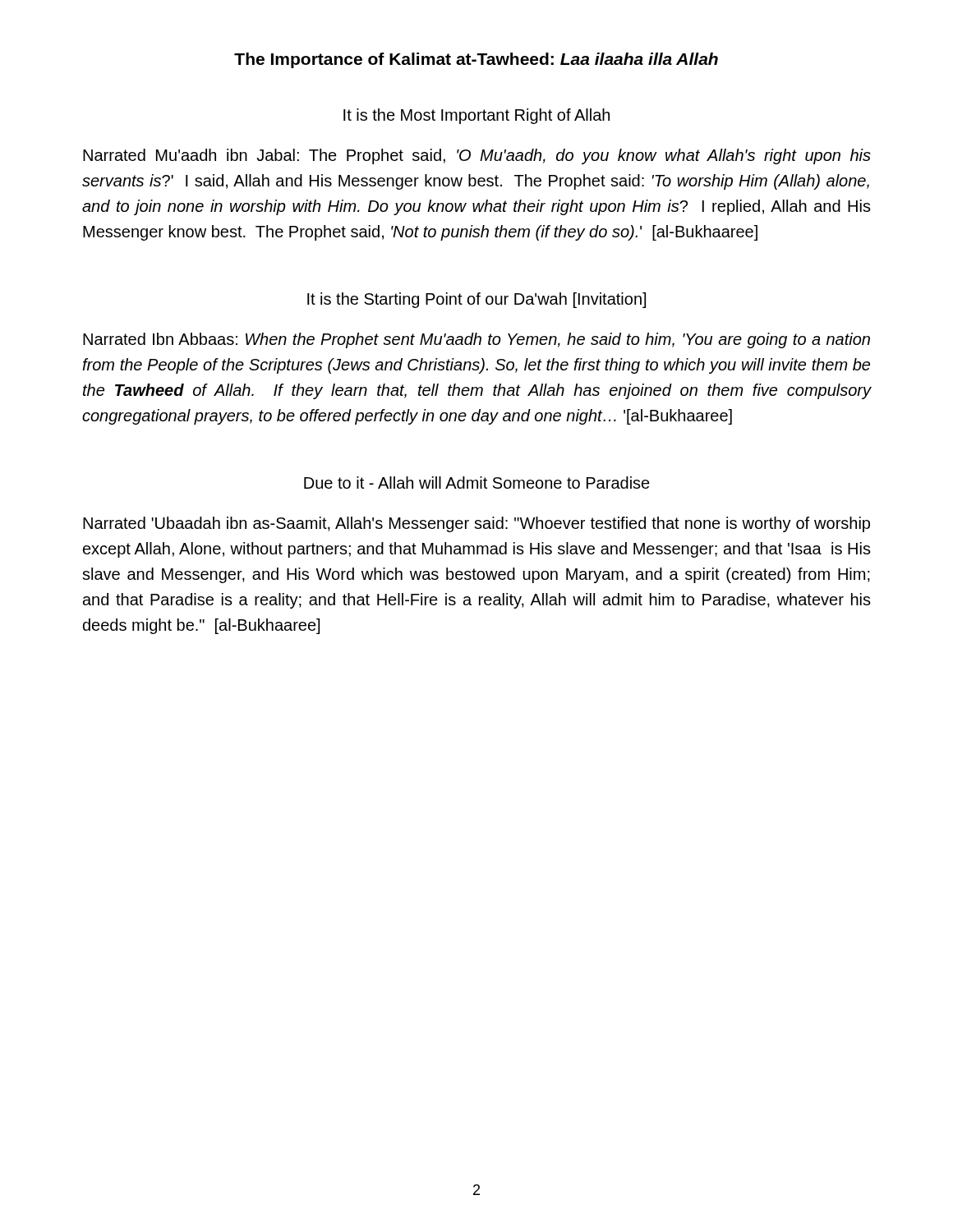This screenshot has width=953, height=1232.
Task: Select the block starting "Due to it - Allah will Admit"
Action: tap(476, 483)
